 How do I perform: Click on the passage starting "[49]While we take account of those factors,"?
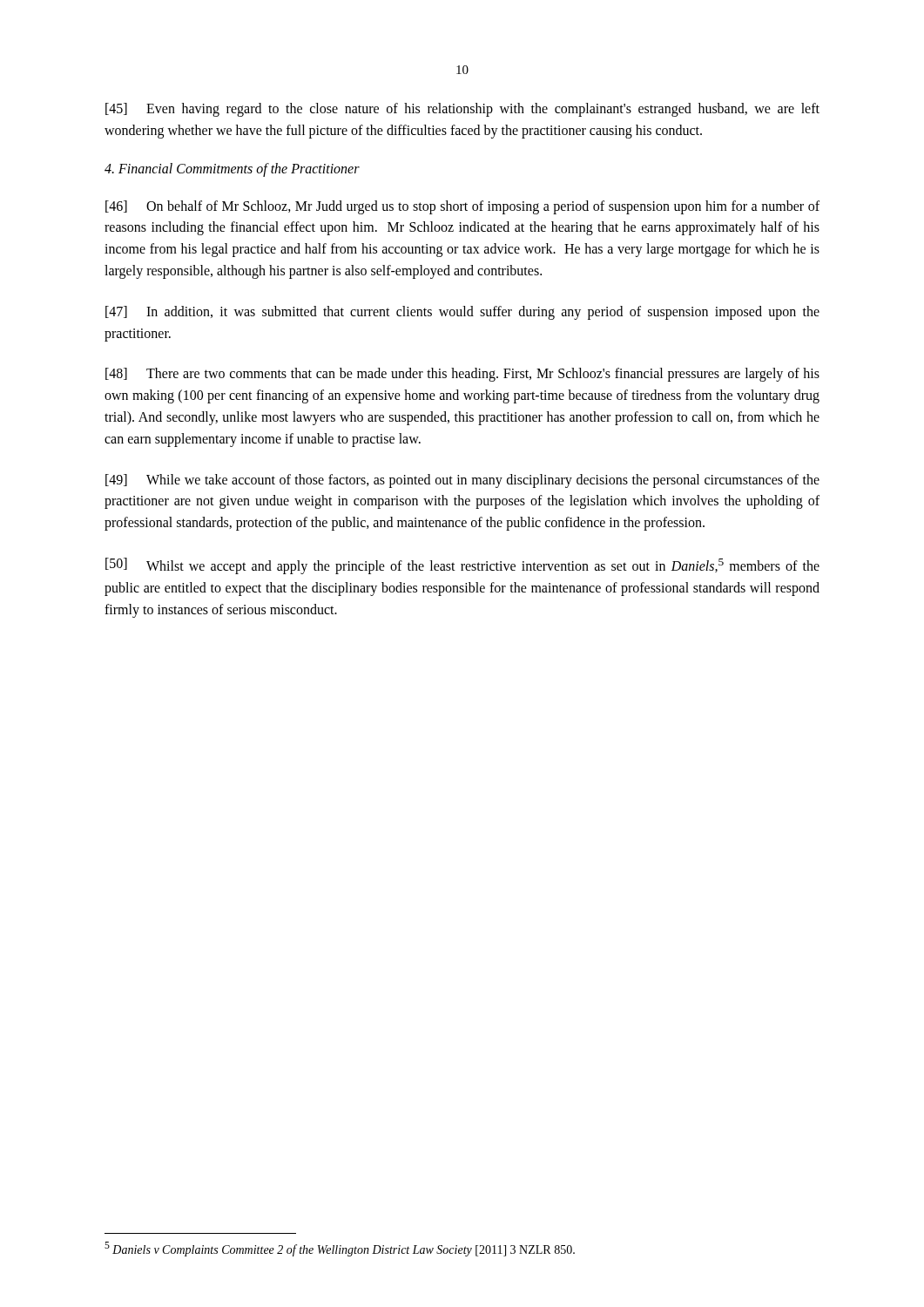pyautogui.click(x=462, y=500)
